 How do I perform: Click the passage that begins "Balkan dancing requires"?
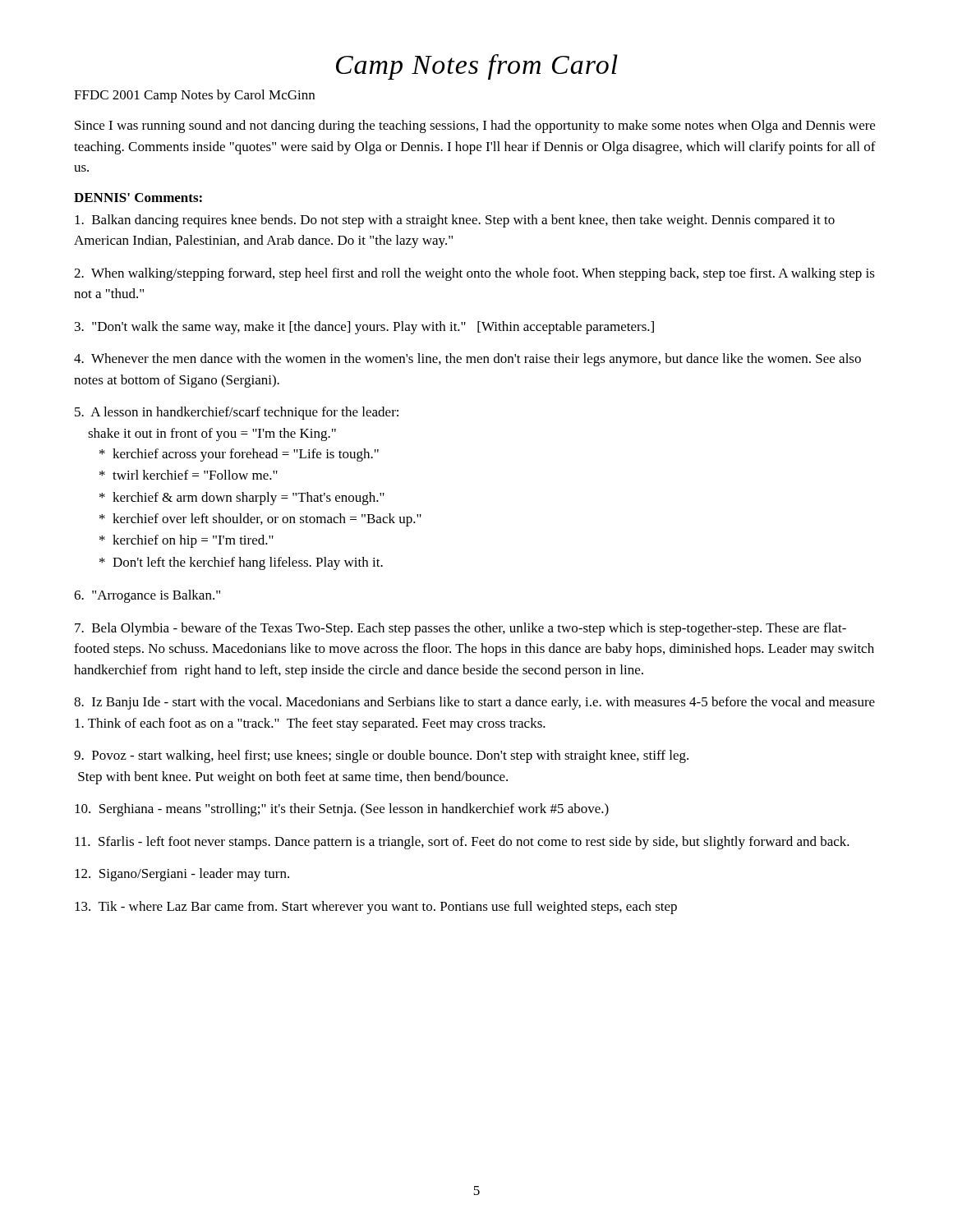pos(454,230)
